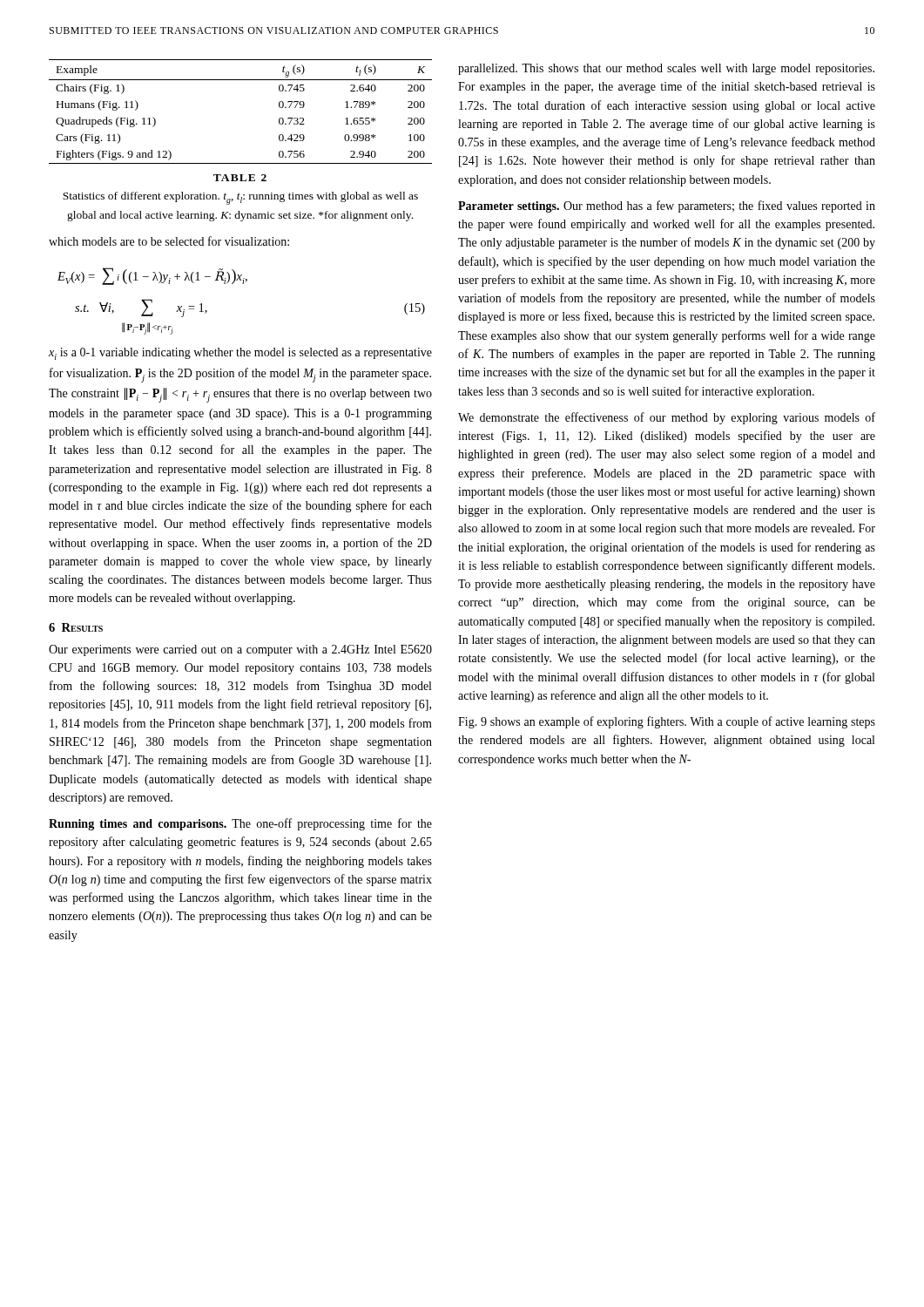Point to the passage starting "parallelized. This shows"
The width and height of the screenshot is (924, 1307).
pos(667,124)
